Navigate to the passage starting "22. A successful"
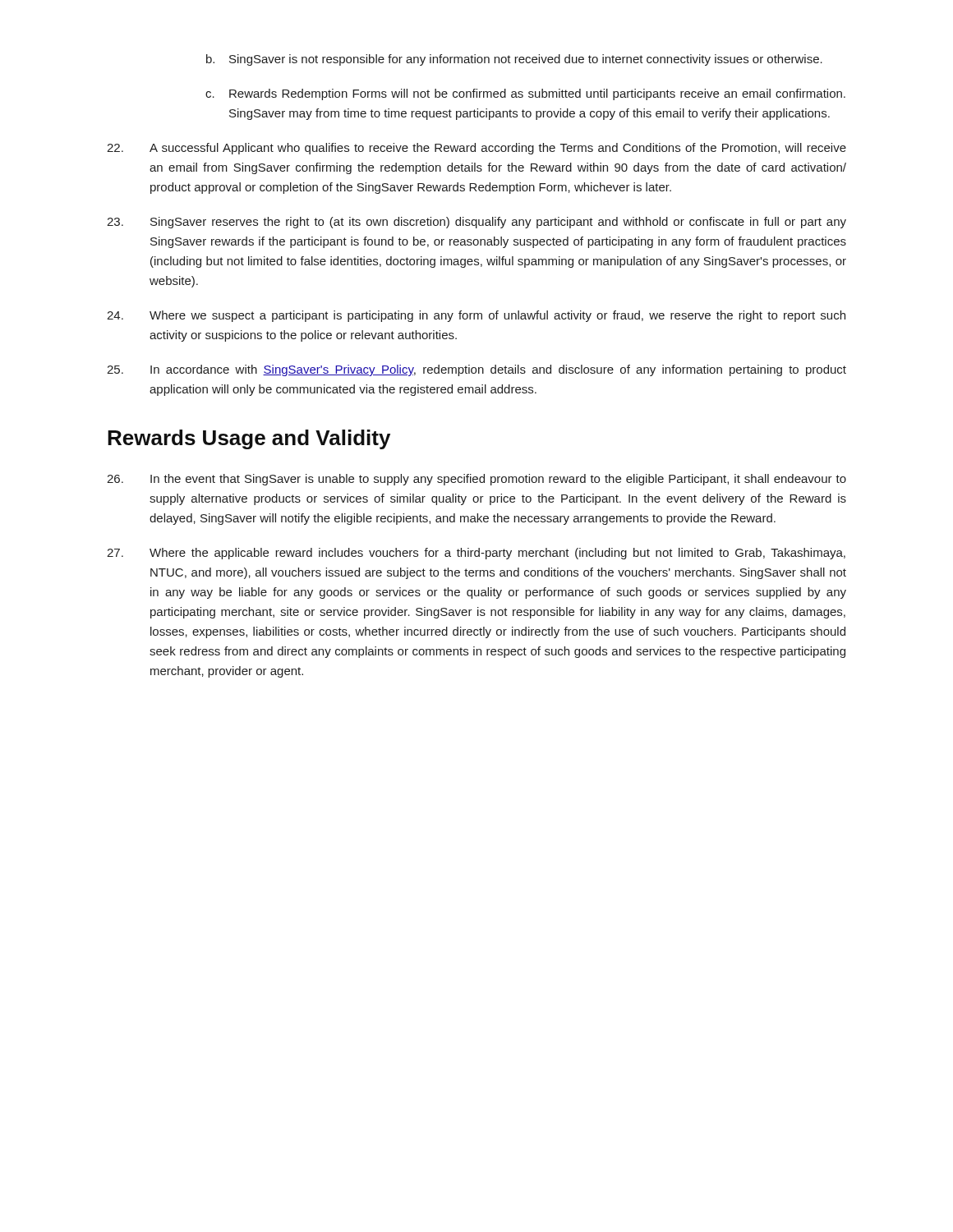 pyautogui.click(x=476, y=168)
